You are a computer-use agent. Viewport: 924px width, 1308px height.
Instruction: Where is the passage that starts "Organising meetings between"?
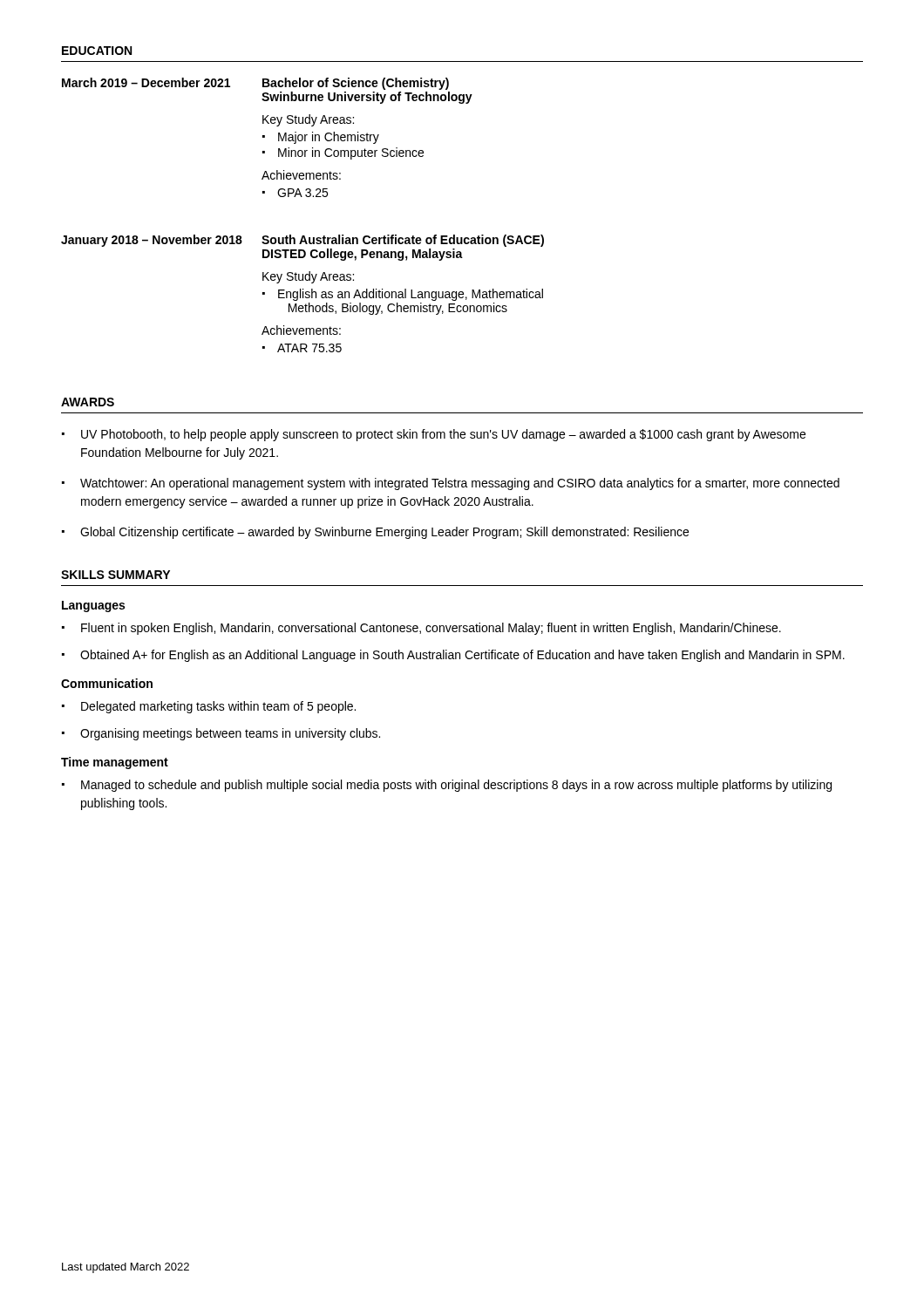(x=231, y=733)
